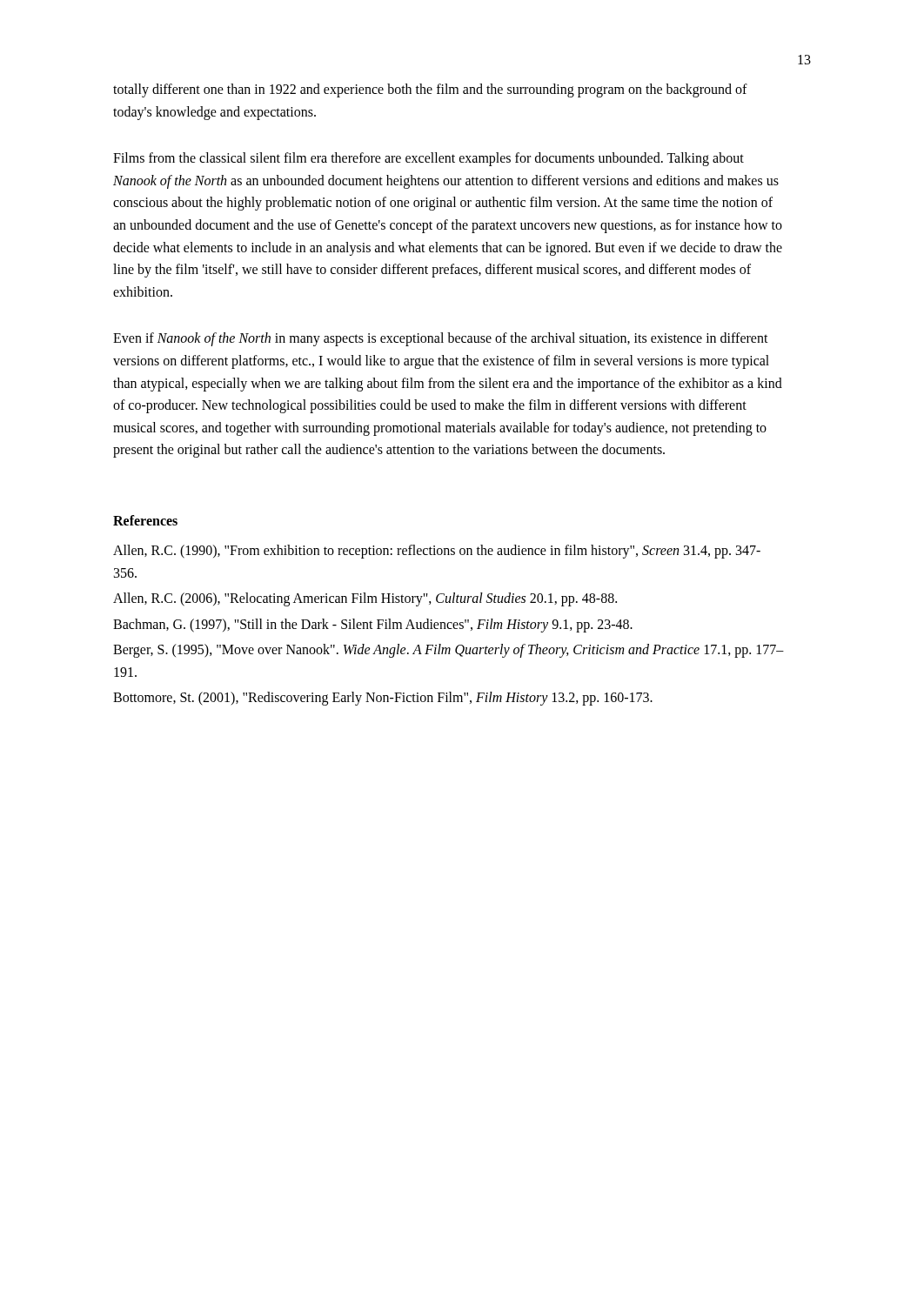Image resolution: width=924 pixels, height=1305 pixels.
Task: Locate the text starting "Films from the classical silent film era"
Action: [448, 225]
